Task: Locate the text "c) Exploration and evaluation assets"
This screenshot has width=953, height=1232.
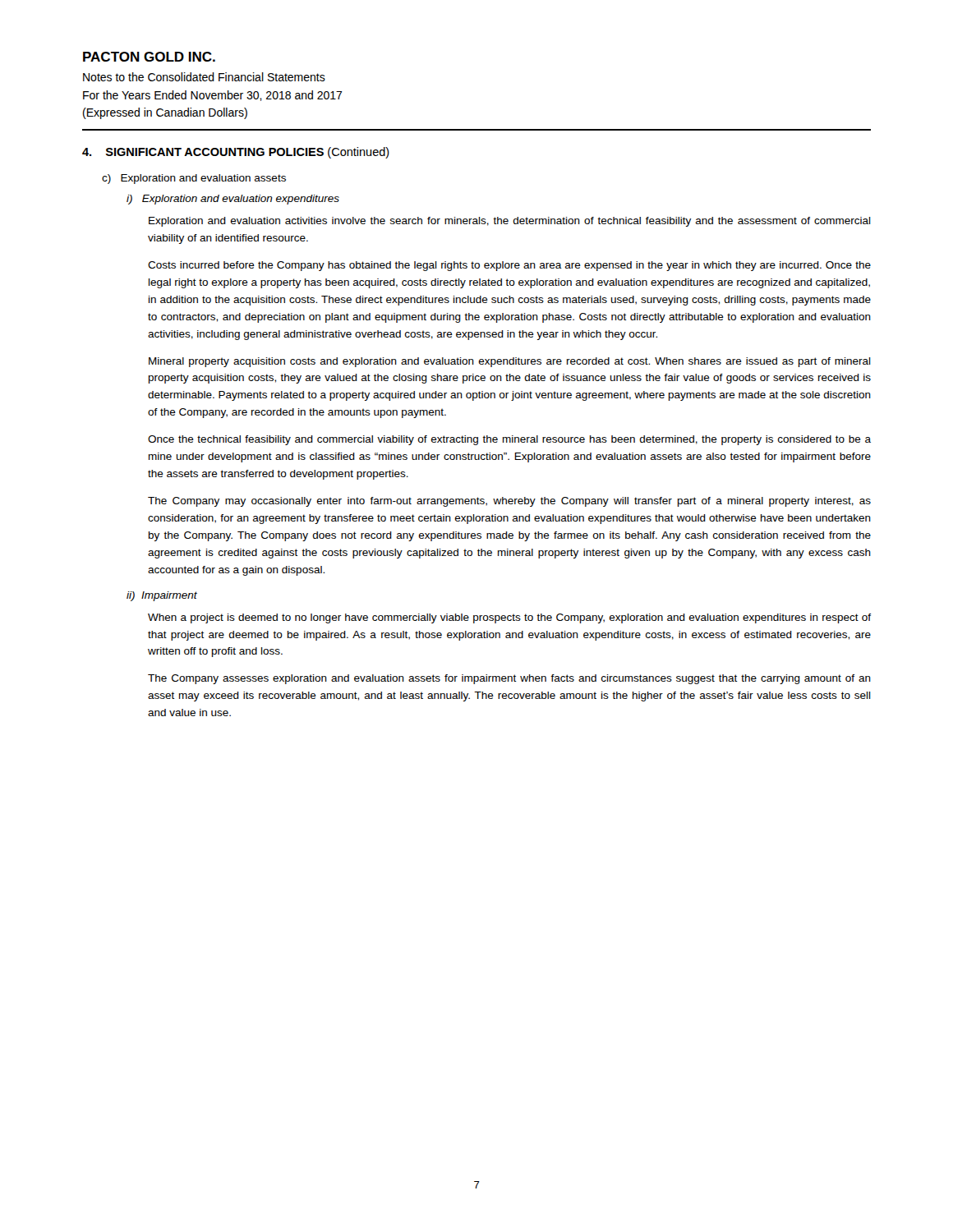Action: (194, 178)
